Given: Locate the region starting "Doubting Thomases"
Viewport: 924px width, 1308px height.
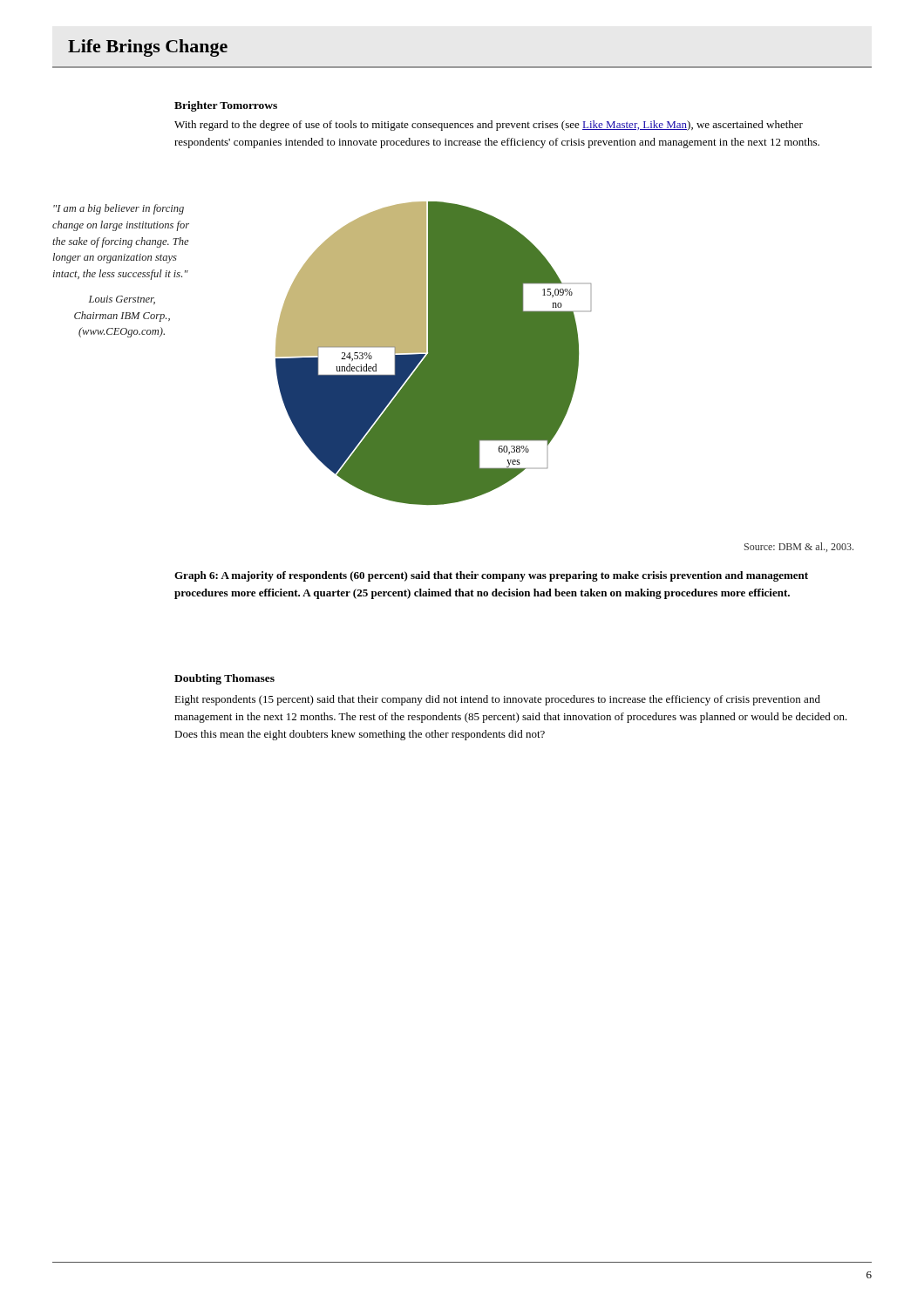Looking at the screenshot, I should [x=224, y=678].
